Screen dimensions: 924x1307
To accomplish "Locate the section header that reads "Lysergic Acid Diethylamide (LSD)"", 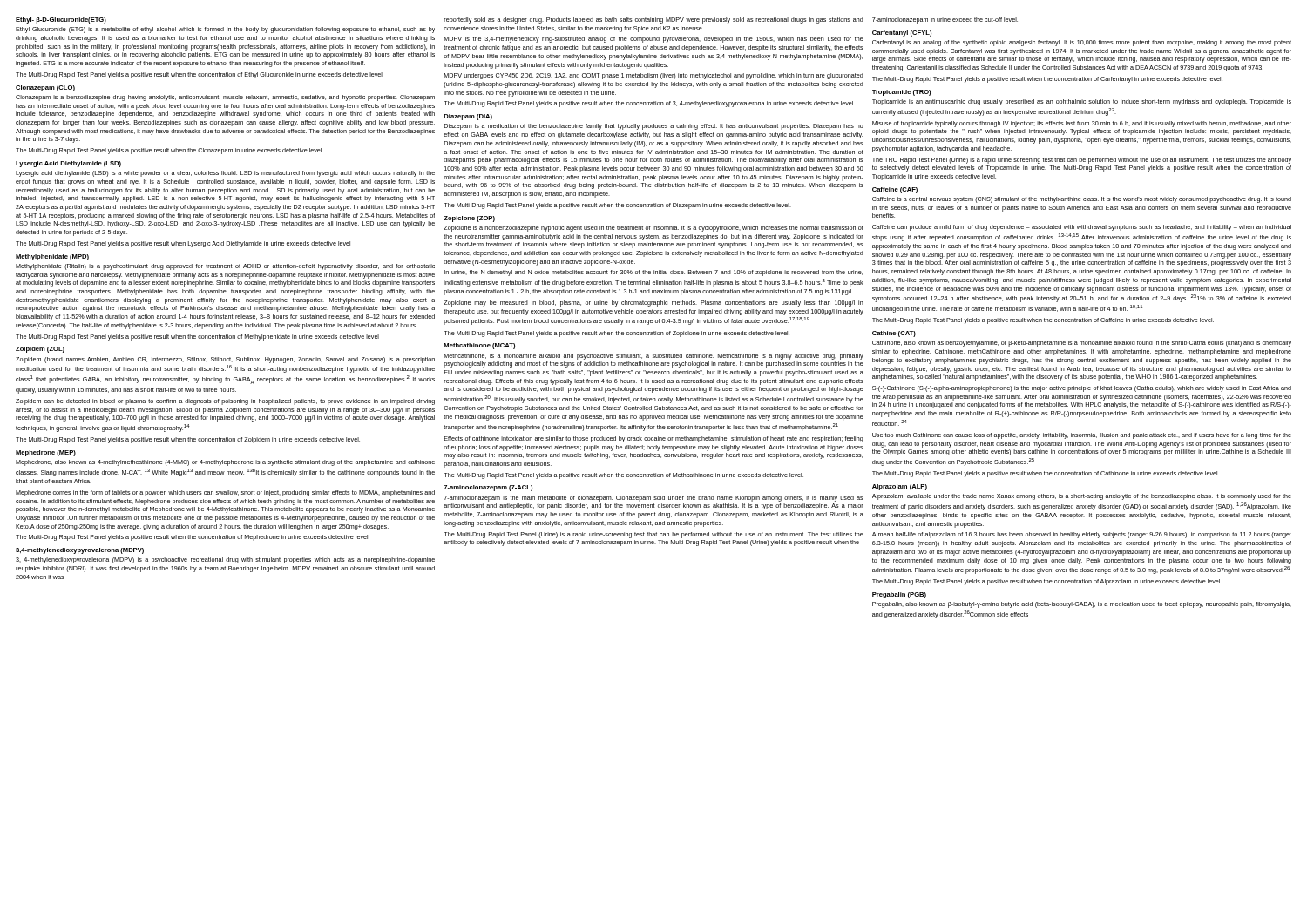I will click(x=68, y=163).
